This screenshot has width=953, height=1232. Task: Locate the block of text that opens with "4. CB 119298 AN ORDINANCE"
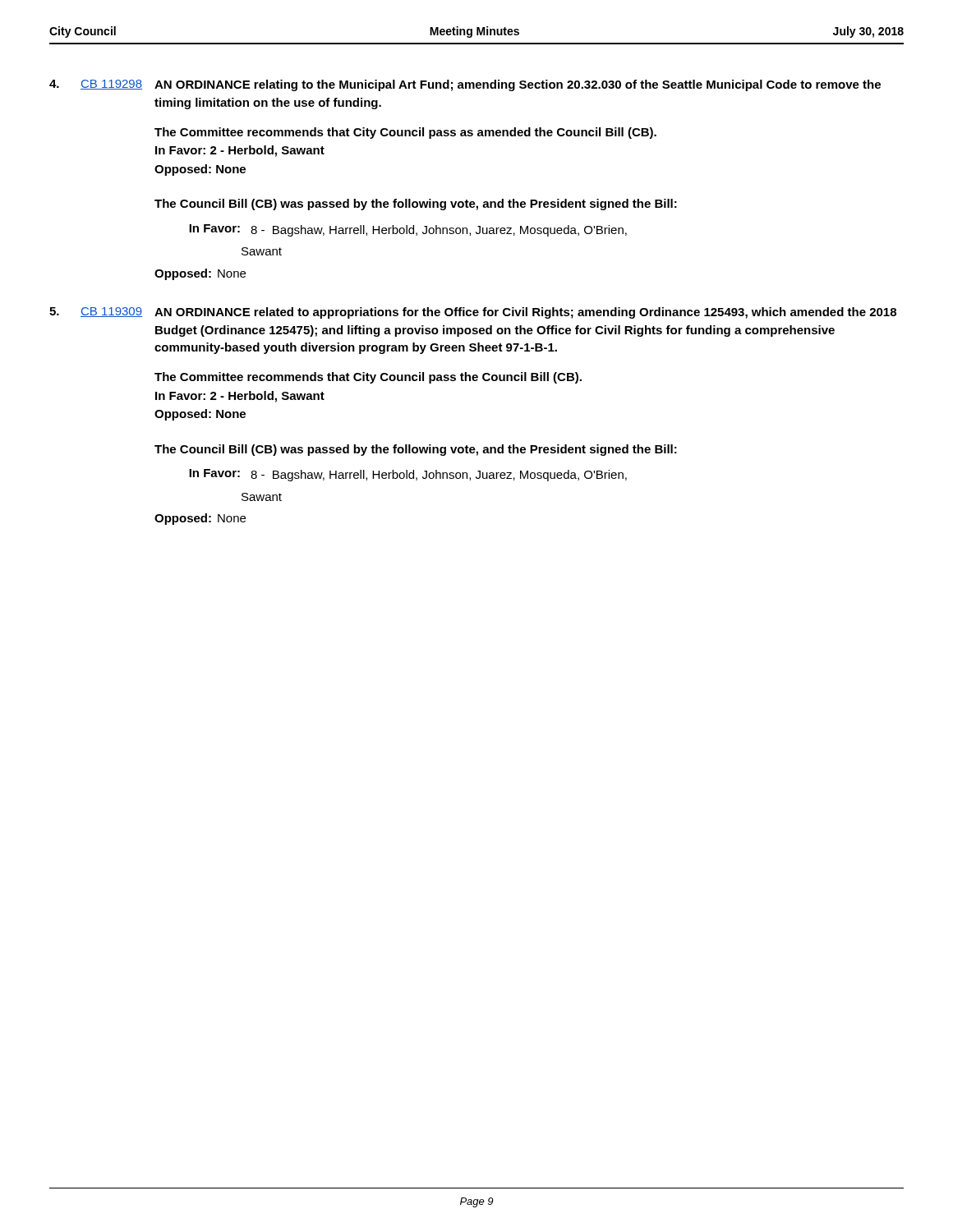[465, 85]
